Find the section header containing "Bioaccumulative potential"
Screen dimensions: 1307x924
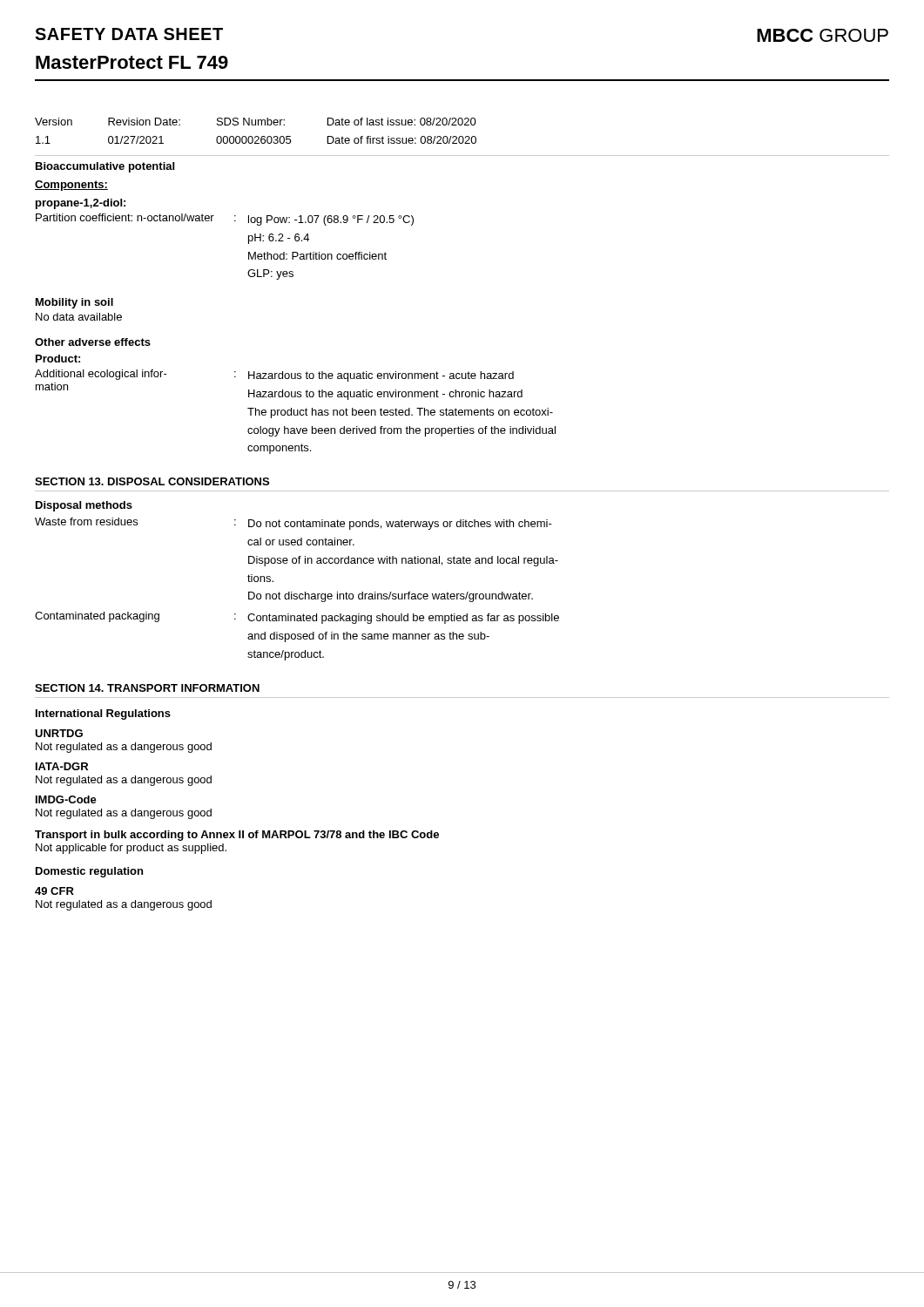click(x=105, y=166)
